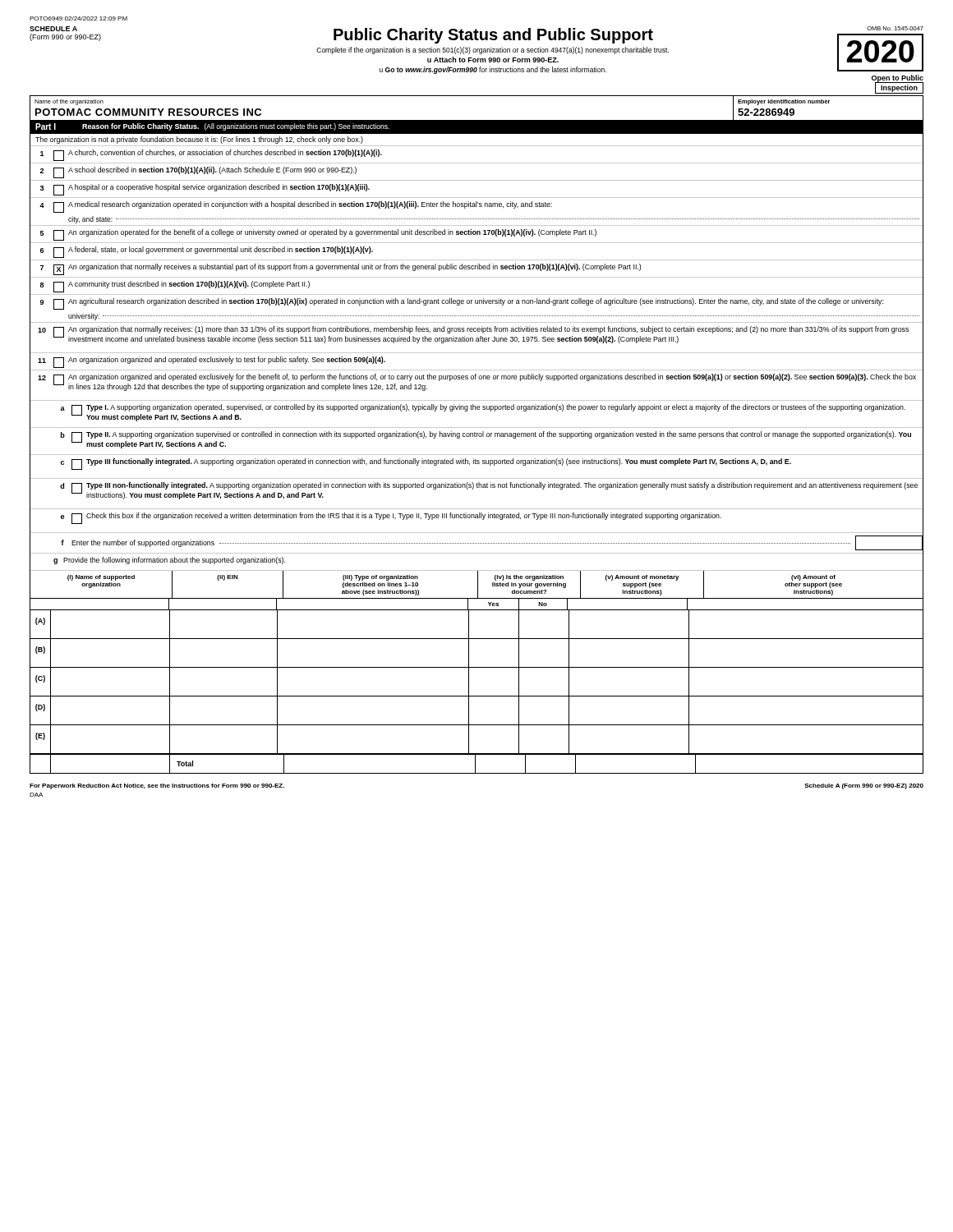Locate the text block containing "g Provide the following"
The width and height of the screenshot is (953, 1232).
tap(170, 560)
